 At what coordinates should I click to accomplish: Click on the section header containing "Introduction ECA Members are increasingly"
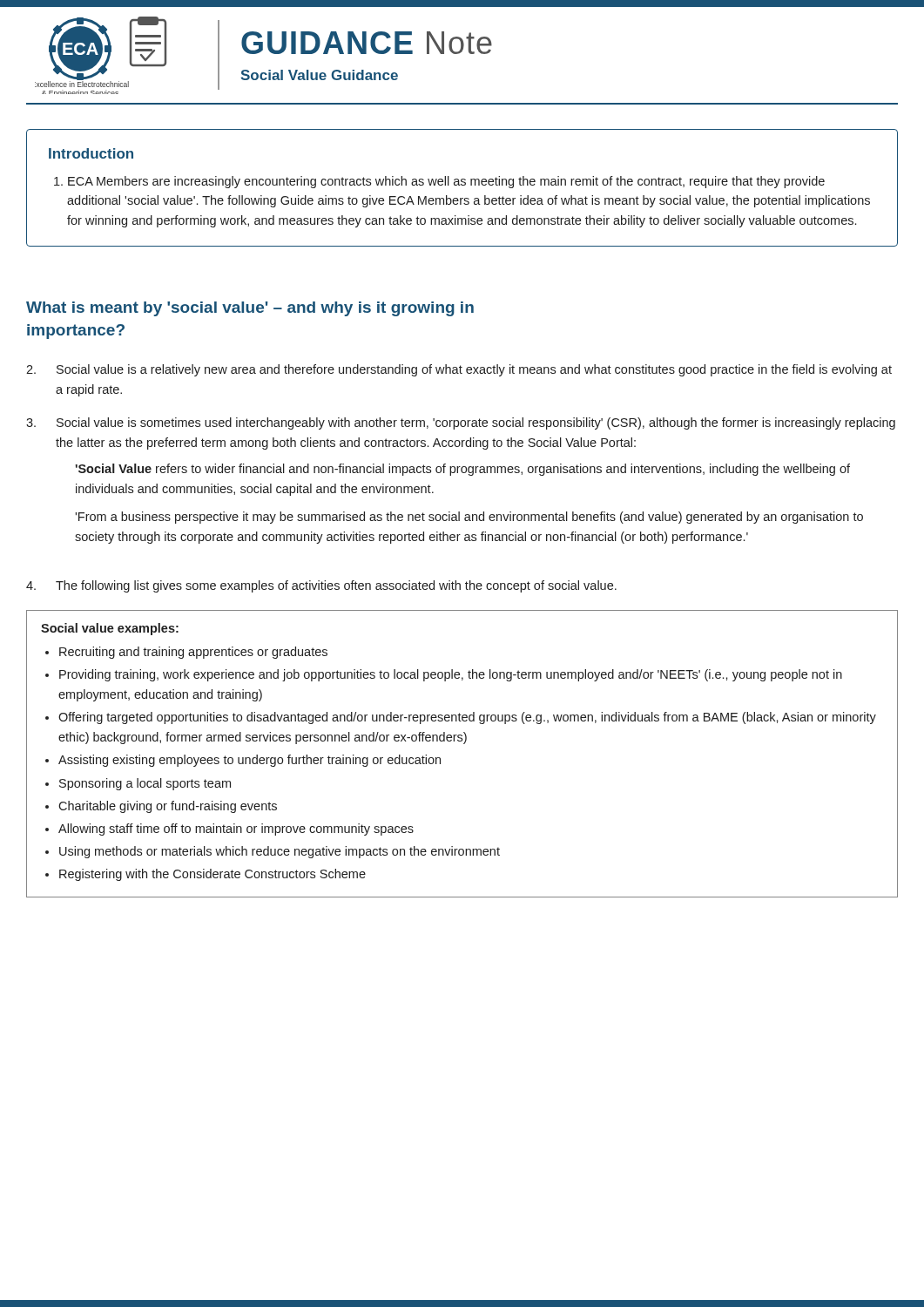pos(462,188)
